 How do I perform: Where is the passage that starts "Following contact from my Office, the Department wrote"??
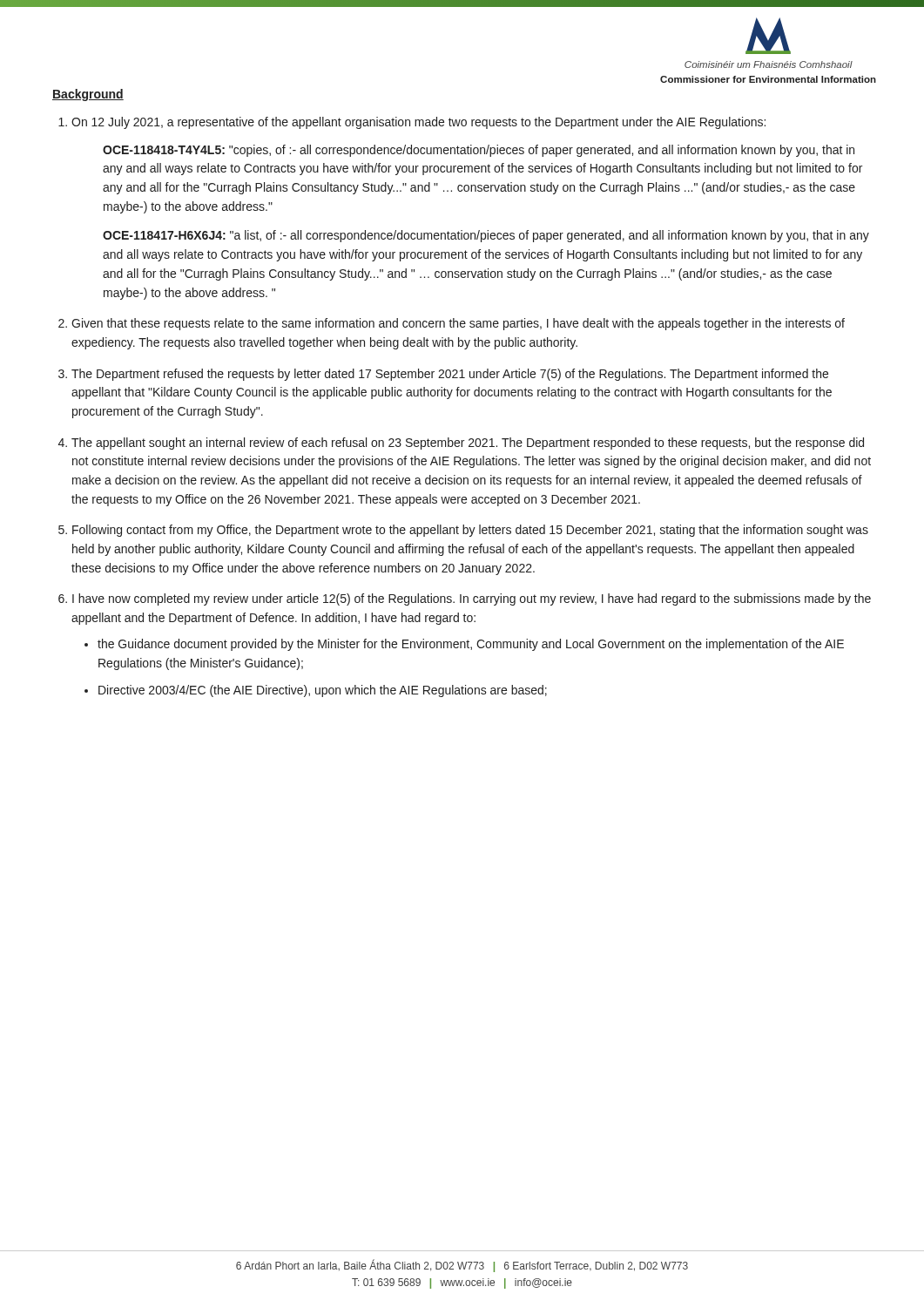pos(470,549)
